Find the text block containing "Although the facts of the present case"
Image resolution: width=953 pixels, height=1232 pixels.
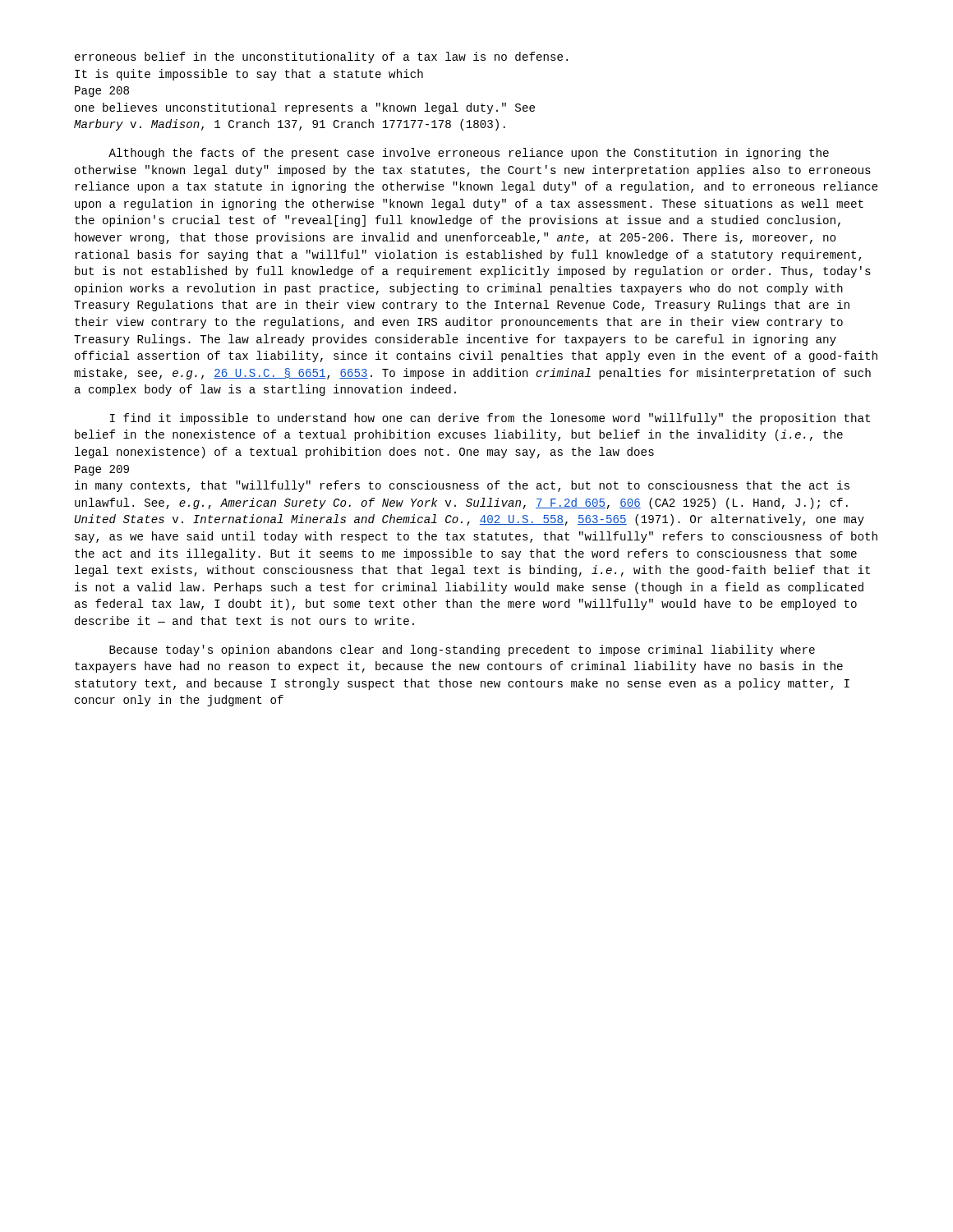[x=476, y=272]
